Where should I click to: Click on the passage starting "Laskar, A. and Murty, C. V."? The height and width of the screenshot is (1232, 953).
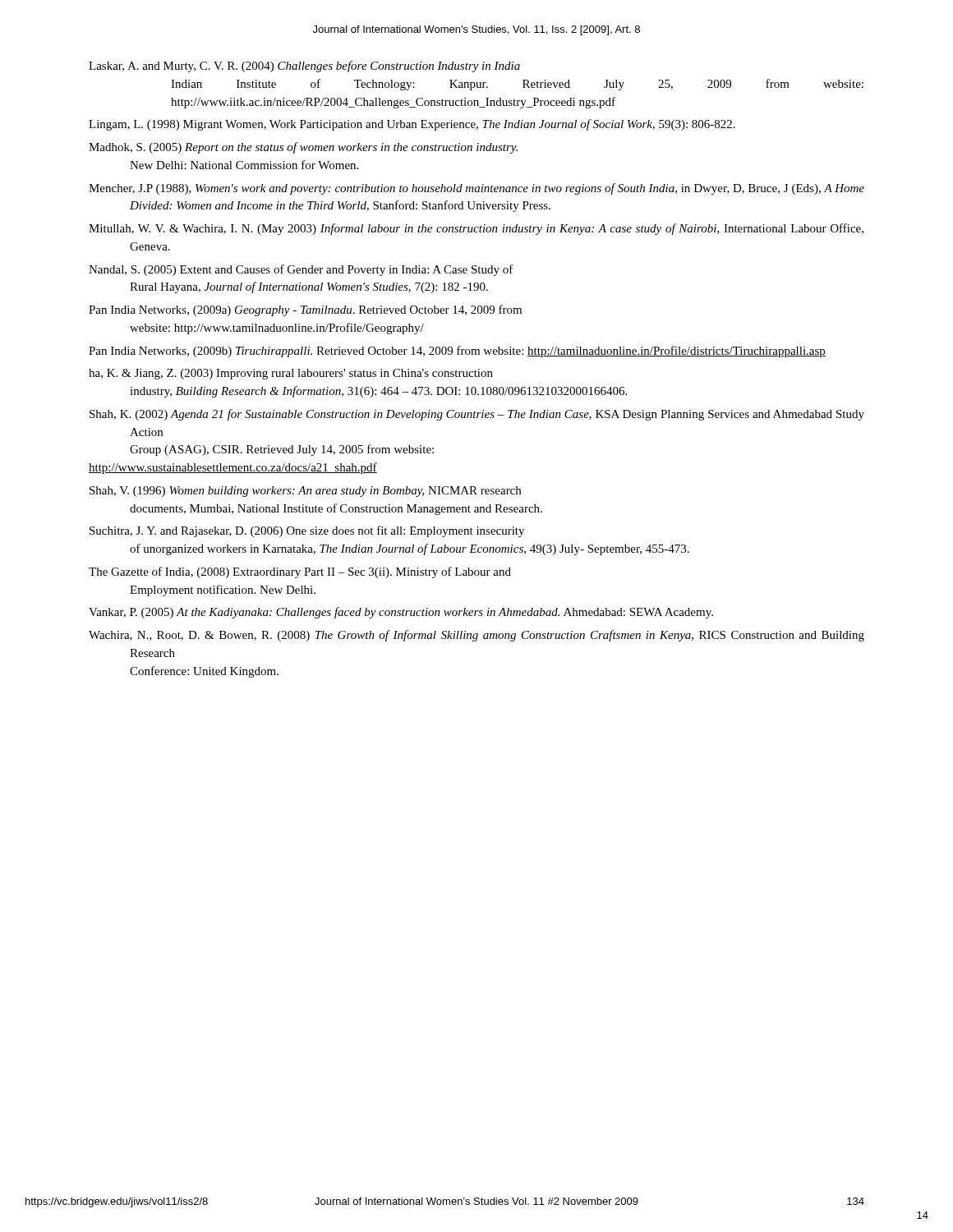[x=476, y=85]
